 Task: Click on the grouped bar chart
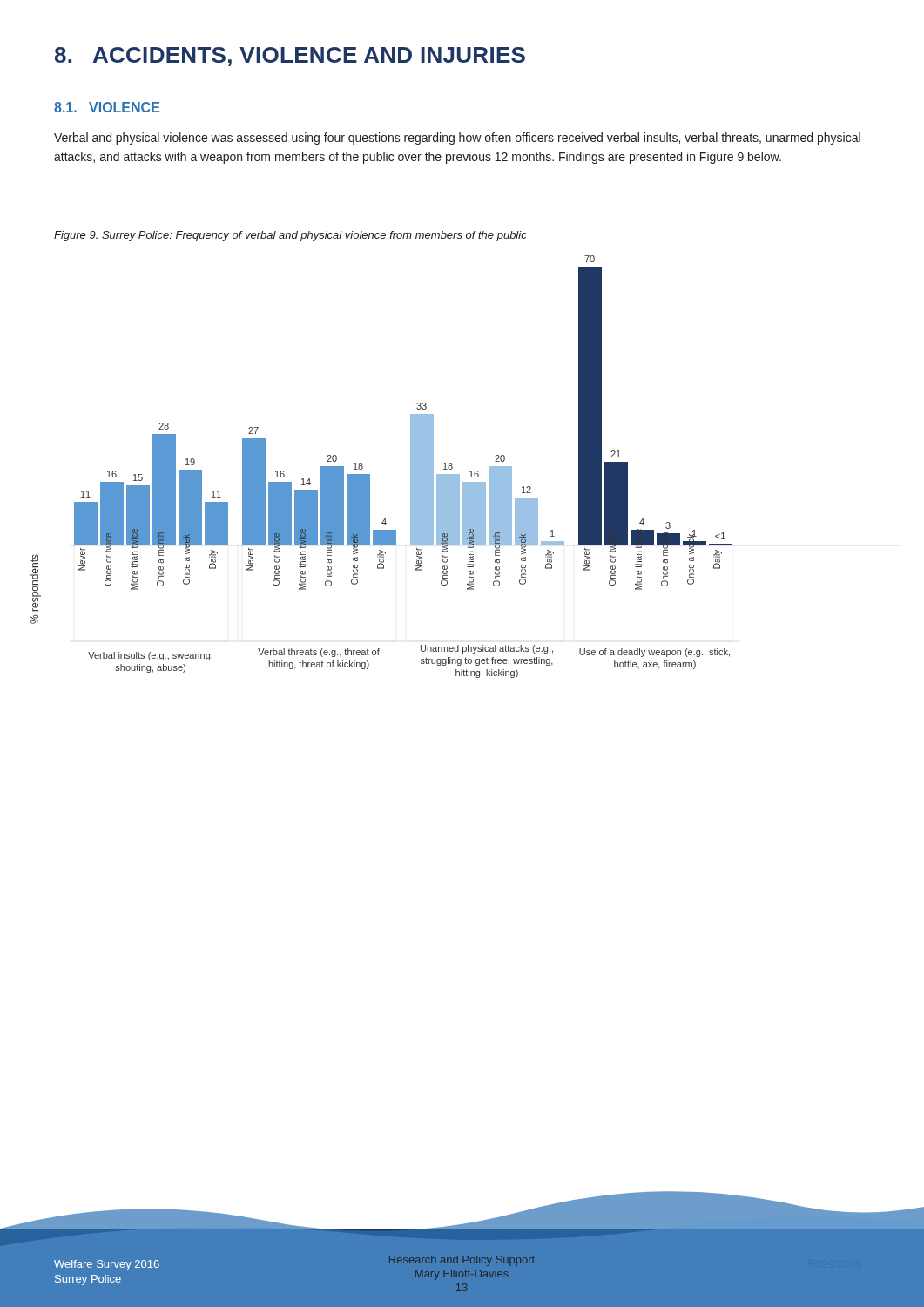(466, 489)
